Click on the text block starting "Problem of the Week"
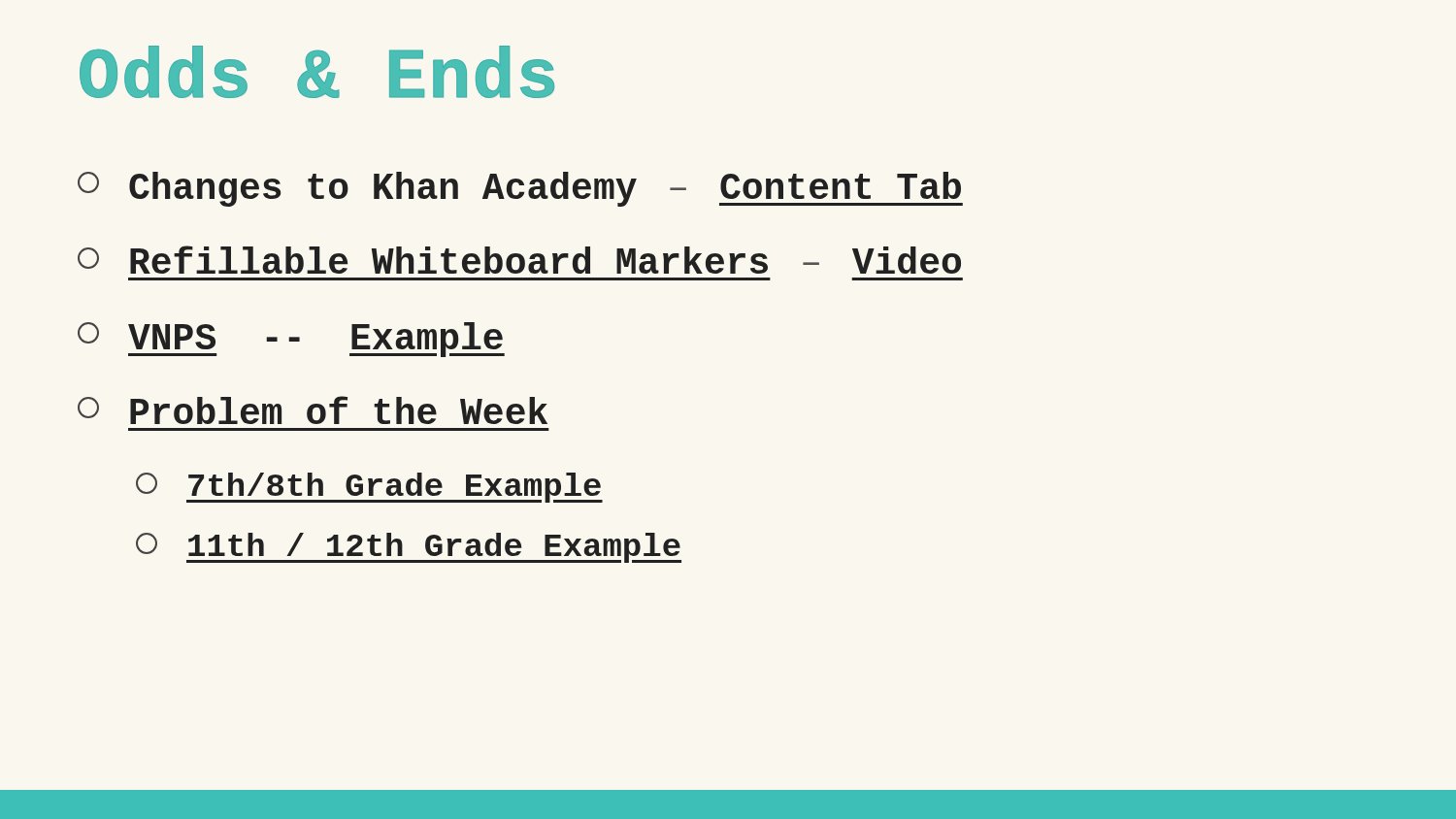 tap(313, 414)
